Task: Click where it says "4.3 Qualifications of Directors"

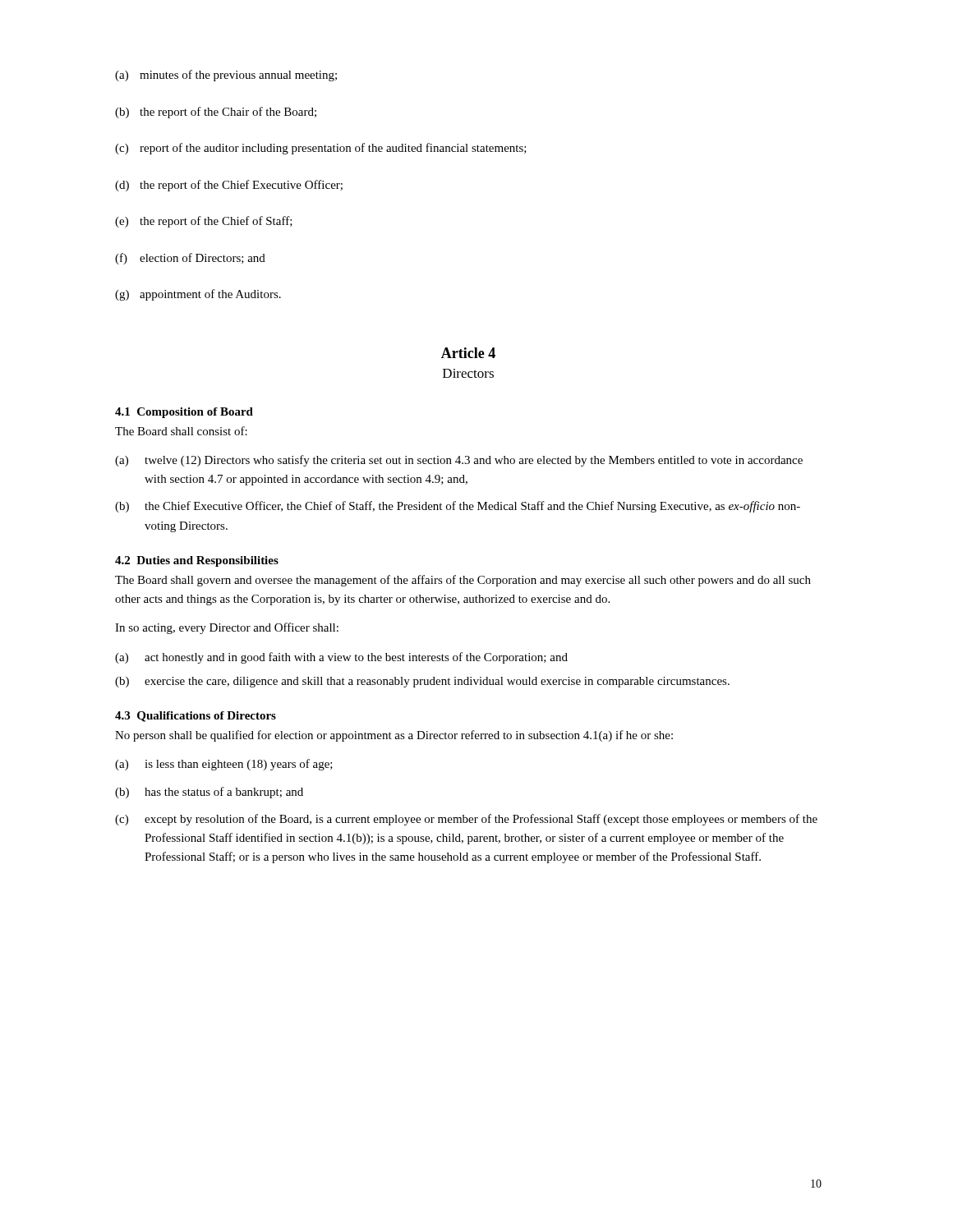Action: (196, 715)
